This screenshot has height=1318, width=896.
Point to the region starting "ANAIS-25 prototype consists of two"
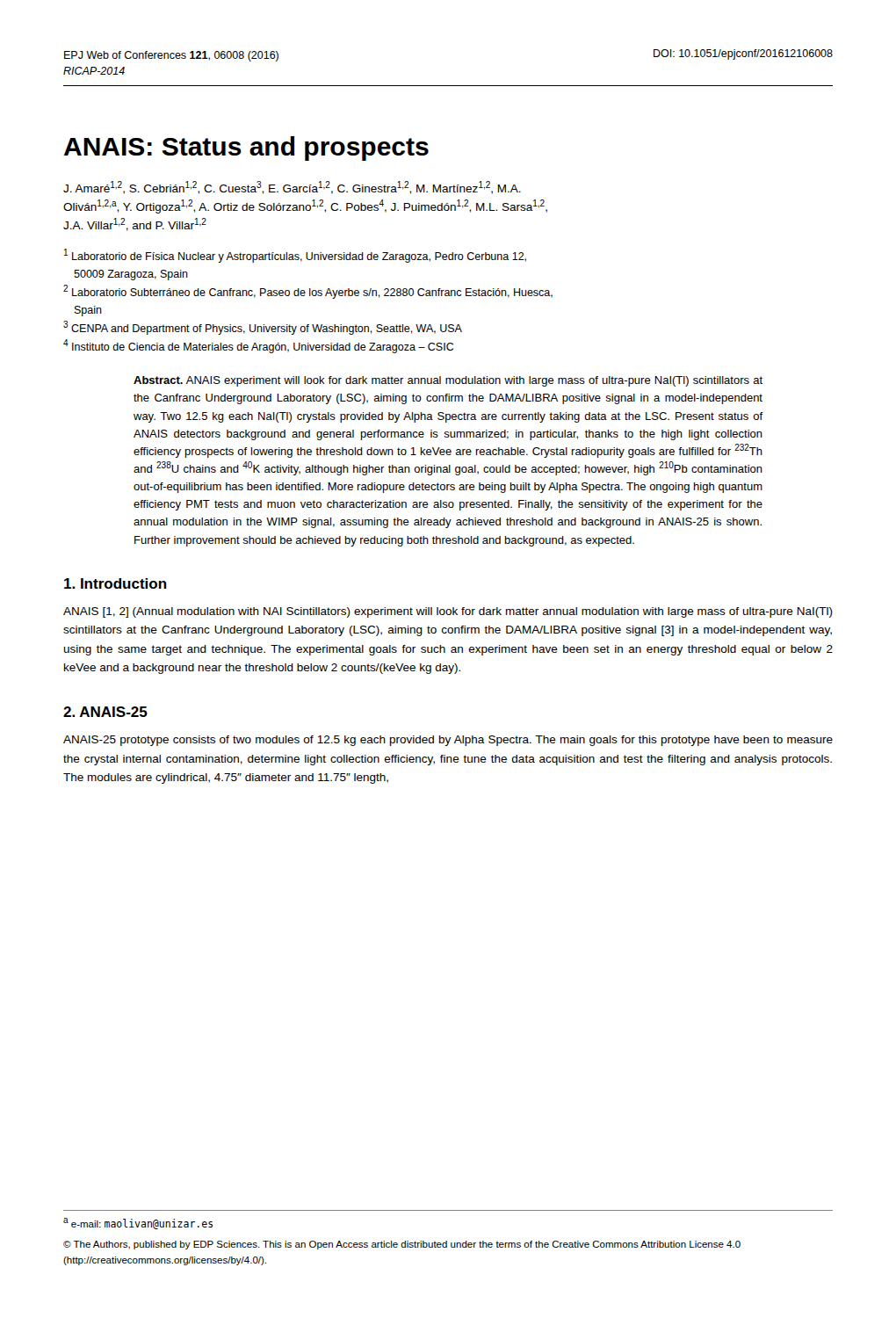click(x=448, y=758)
